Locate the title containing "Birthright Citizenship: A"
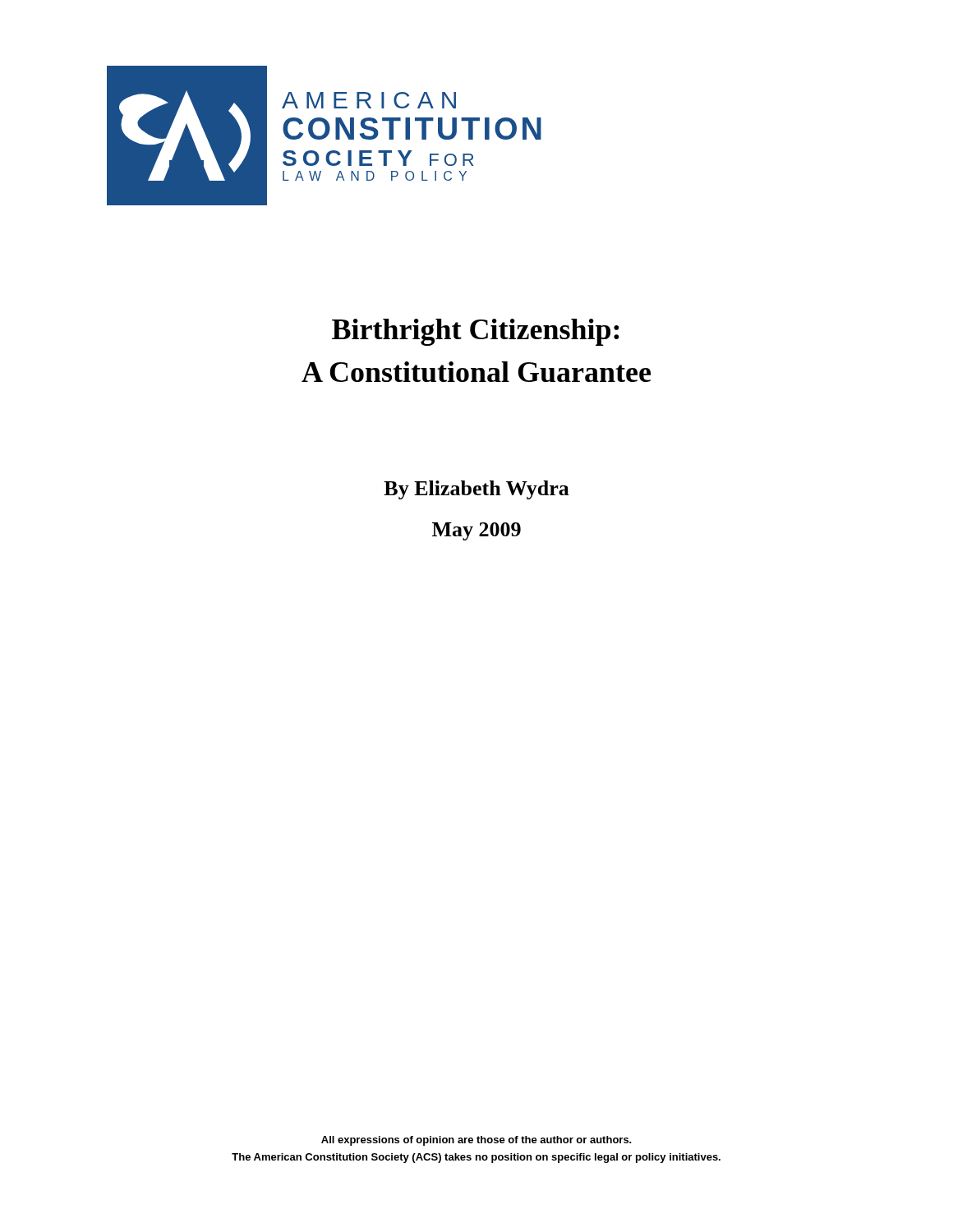 pos(476,351)
